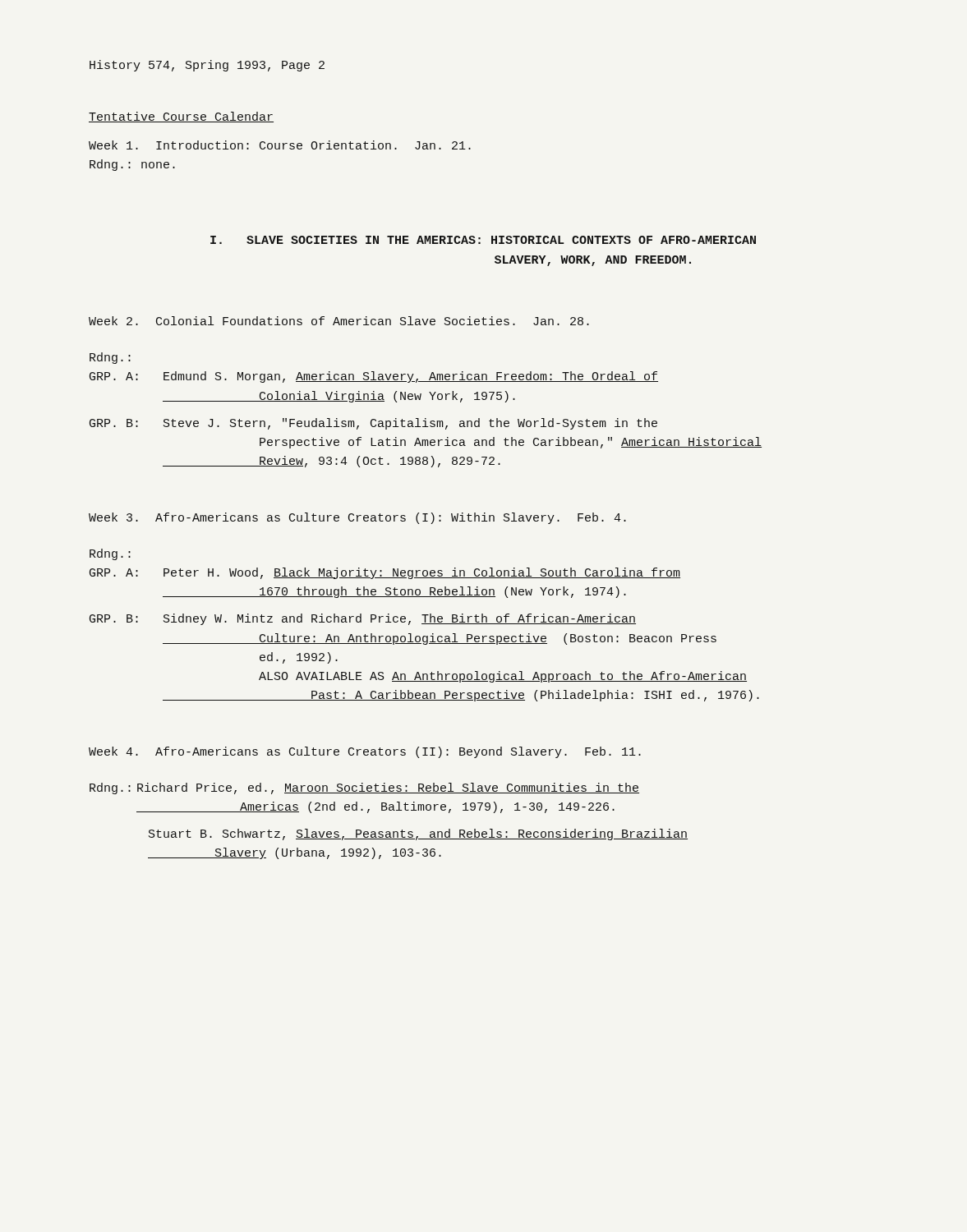Find the block on this page that starts "Week 2. Colonial Foundations of American Slave Societies."
Viewport: 967px width, 1232px height.
coord(340,322)
